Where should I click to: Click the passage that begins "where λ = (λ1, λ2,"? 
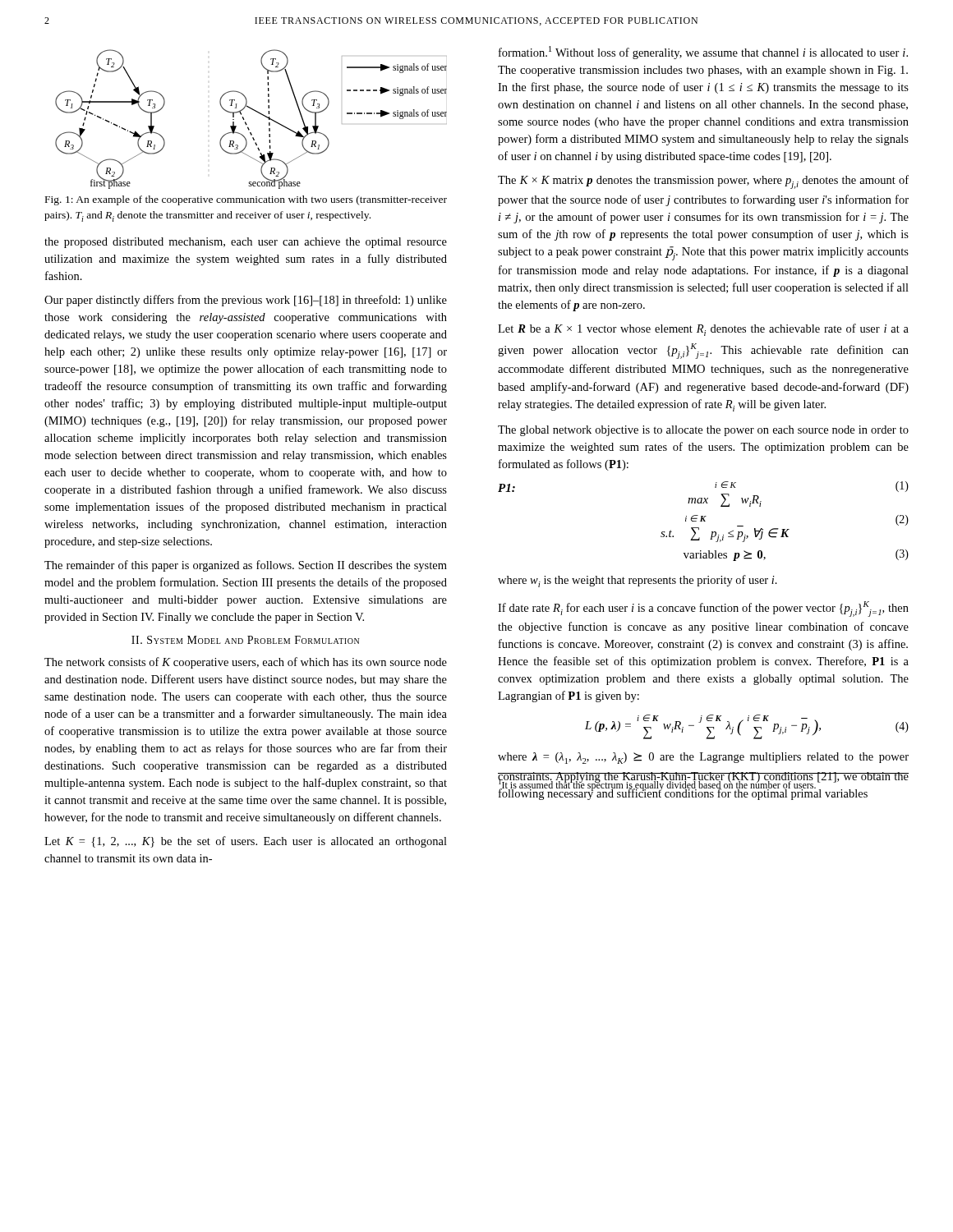point(703,776)
